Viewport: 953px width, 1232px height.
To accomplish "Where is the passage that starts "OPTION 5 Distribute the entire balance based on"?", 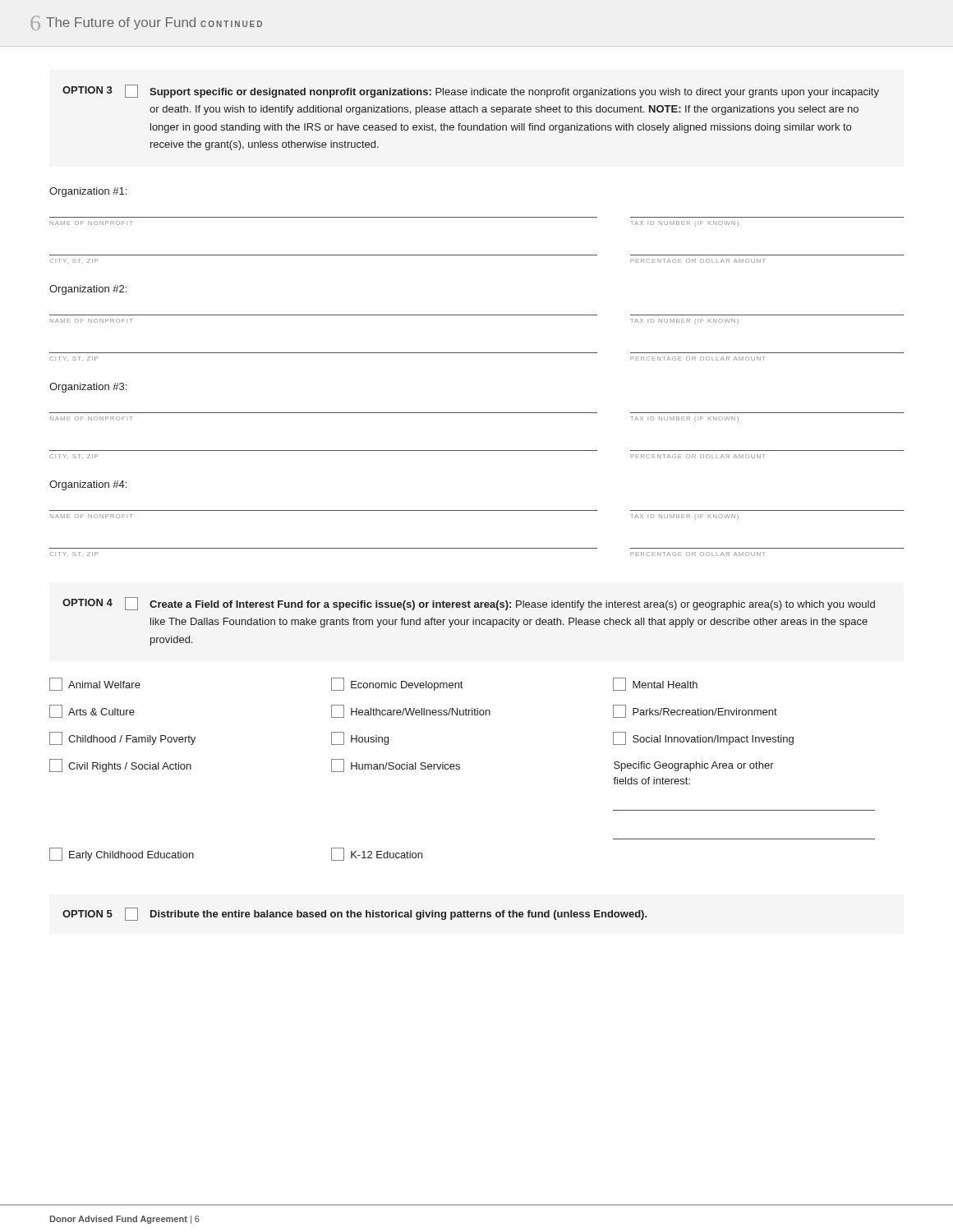I will coord(355,914).
